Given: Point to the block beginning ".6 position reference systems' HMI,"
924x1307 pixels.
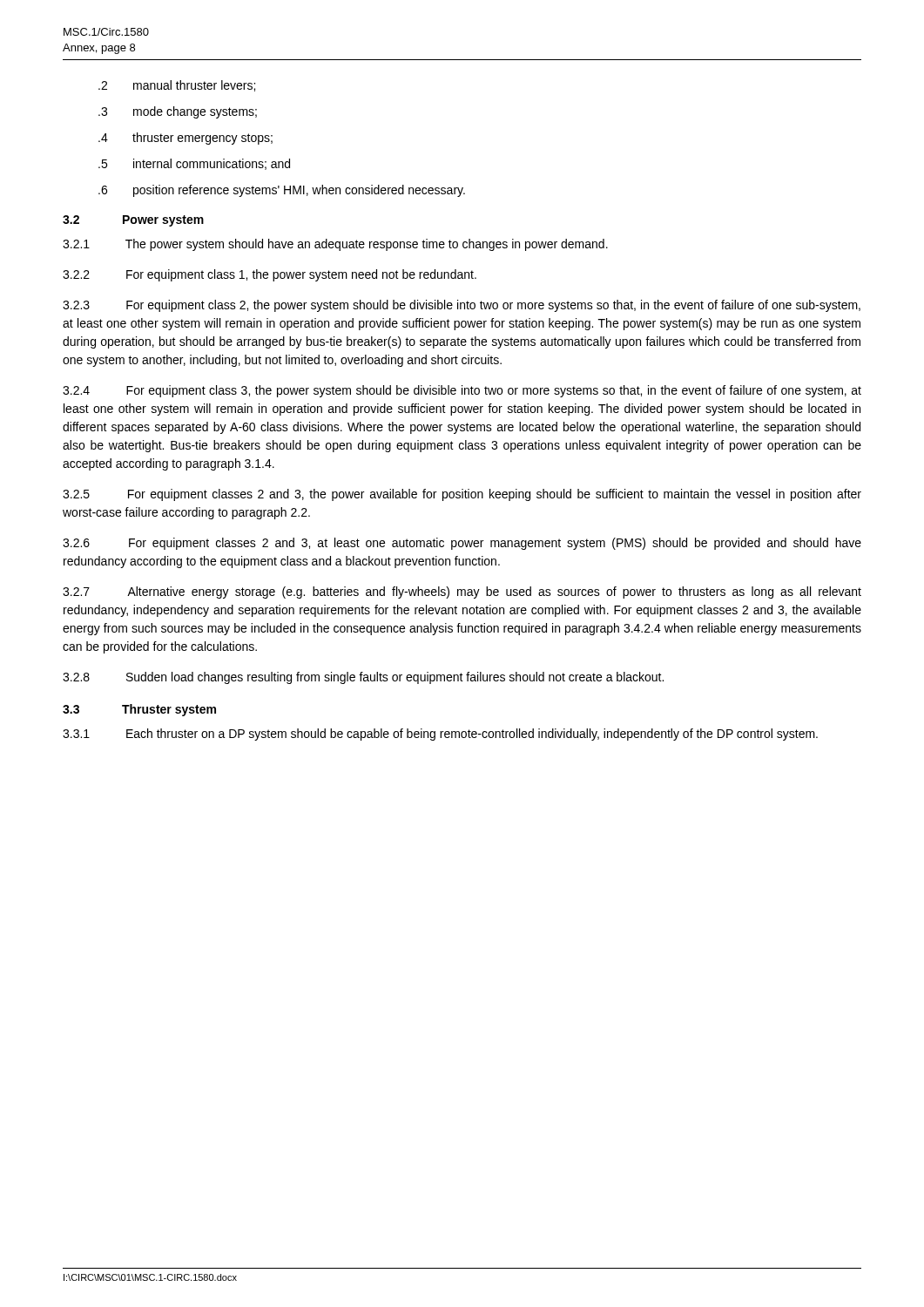Looking at the screenshot, I should click(462, 190).
